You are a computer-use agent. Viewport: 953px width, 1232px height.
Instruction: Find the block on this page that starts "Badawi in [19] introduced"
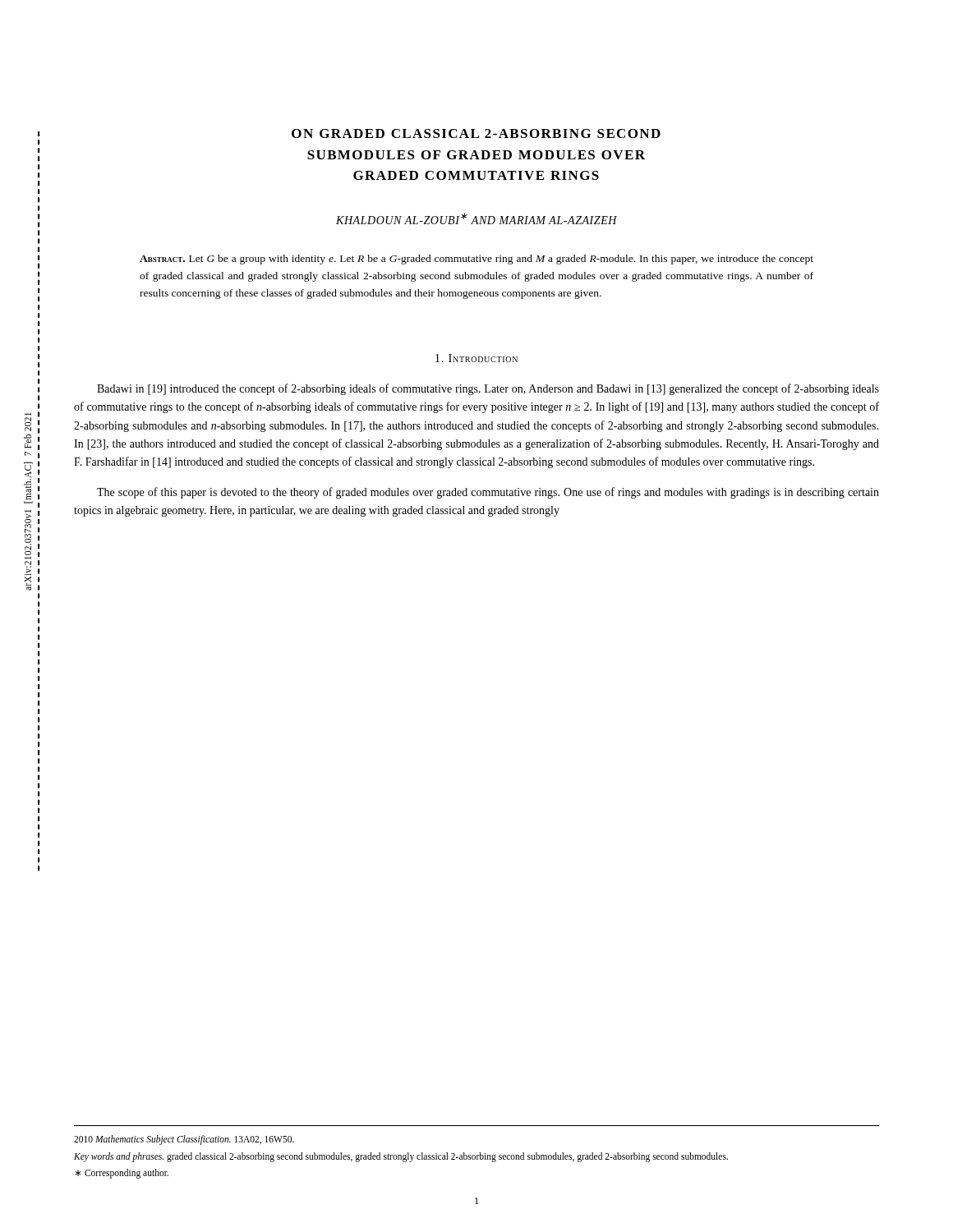(476, 426)
